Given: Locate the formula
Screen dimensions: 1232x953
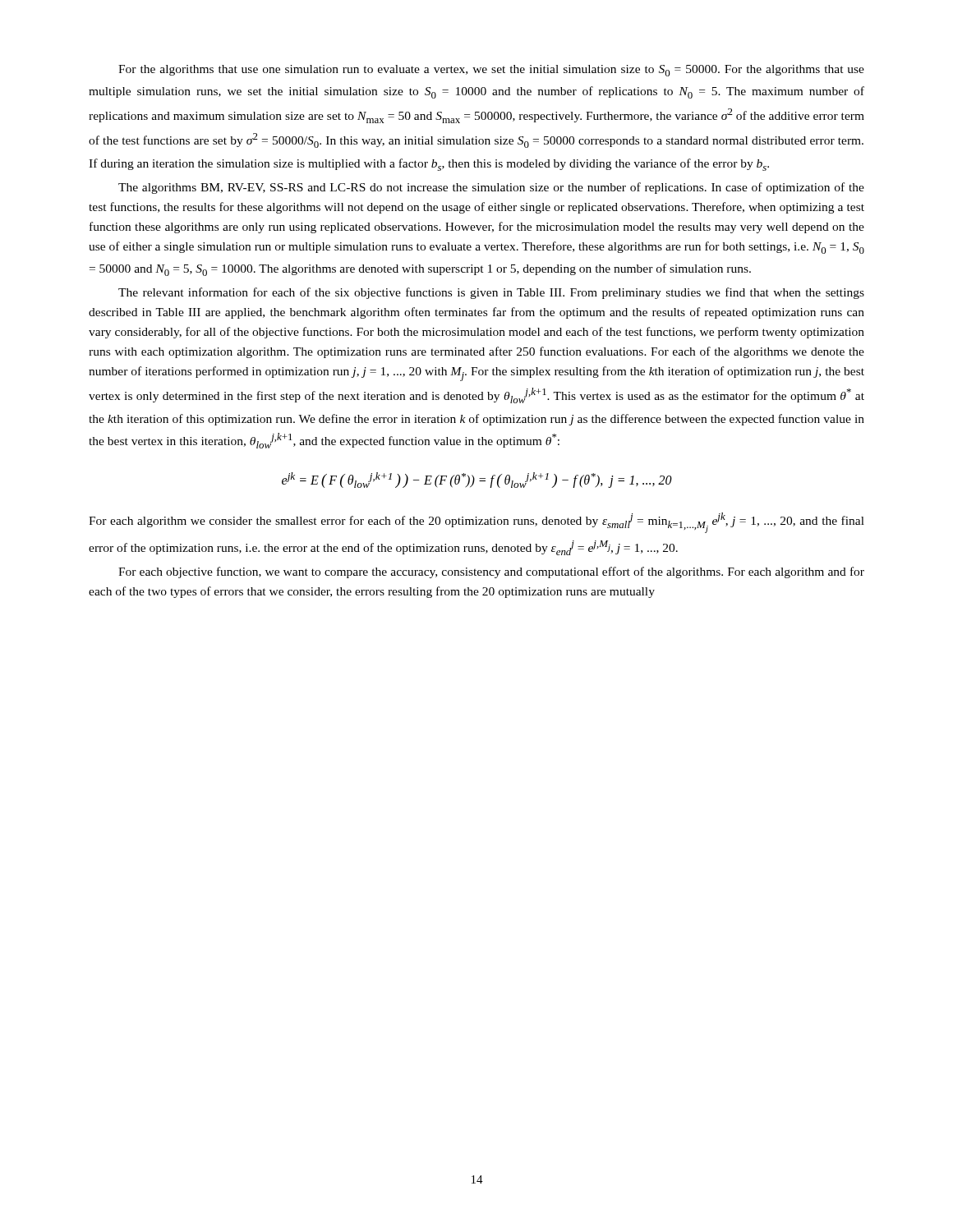Looking at the screenshot, I should tap(476, 480).
